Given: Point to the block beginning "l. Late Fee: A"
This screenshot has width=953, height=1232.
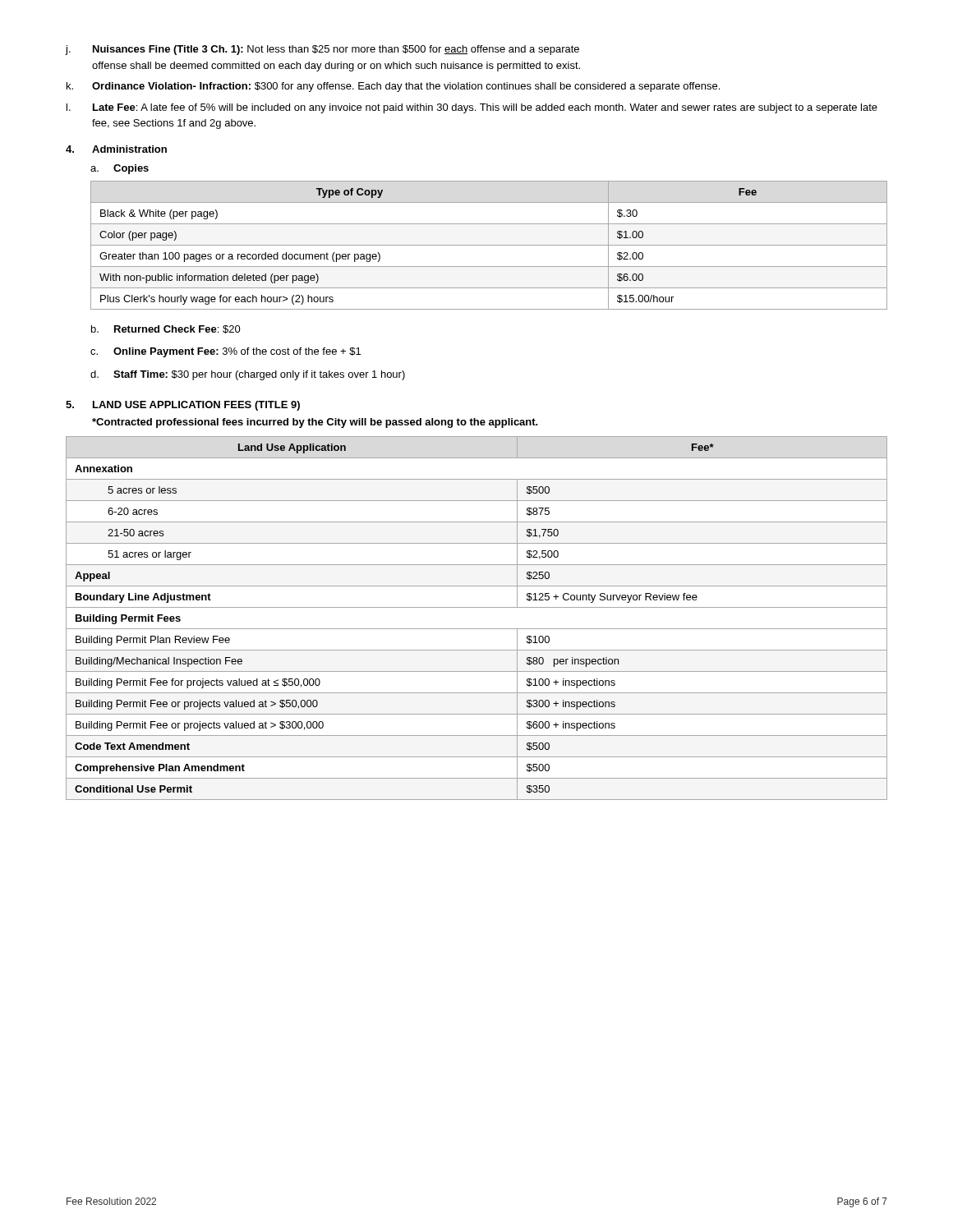Looking at the screenshot, I should click(x=476, y=115).
